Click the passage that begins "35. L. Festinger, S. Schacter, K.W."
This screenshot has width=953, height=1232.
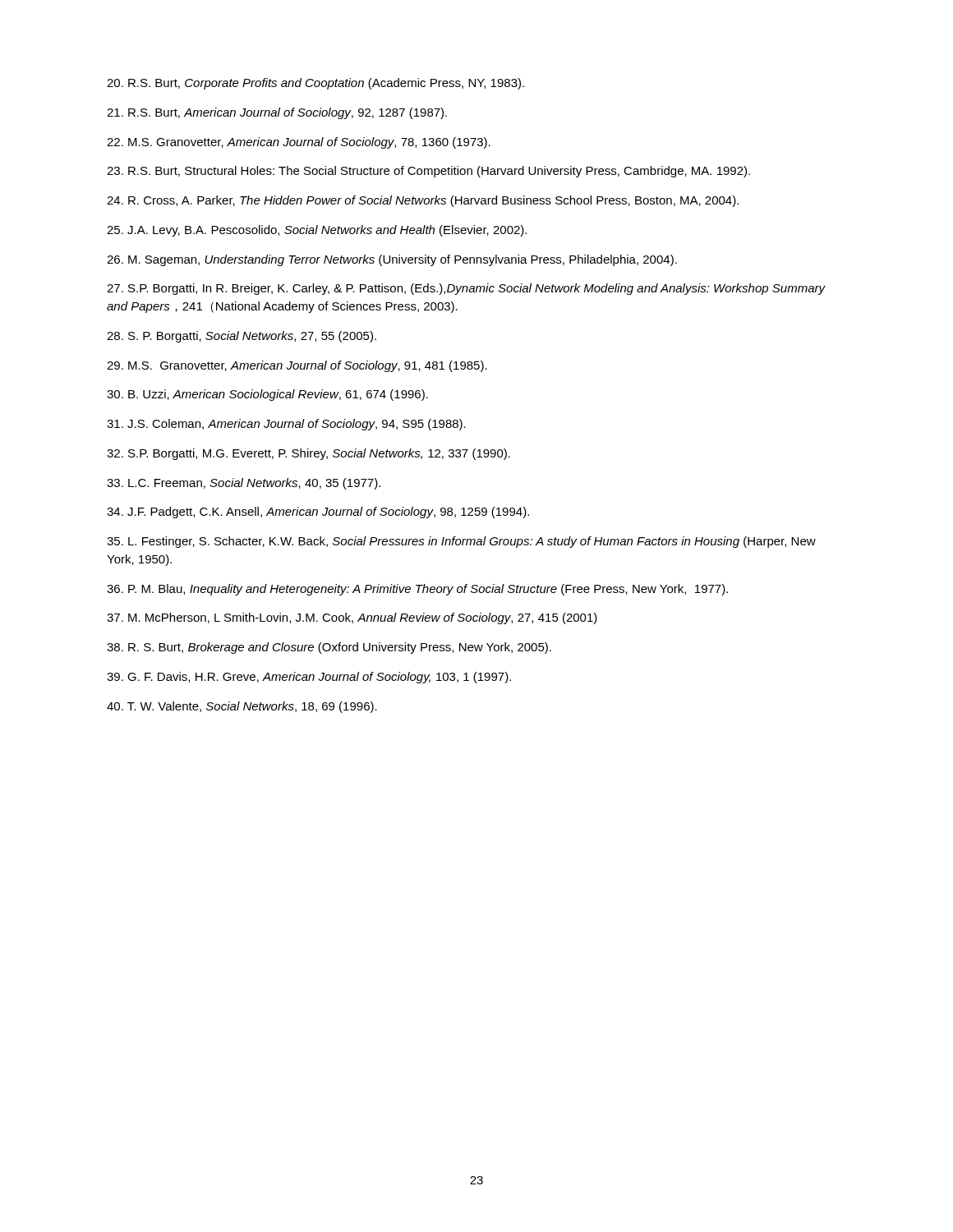coord(461,550)
